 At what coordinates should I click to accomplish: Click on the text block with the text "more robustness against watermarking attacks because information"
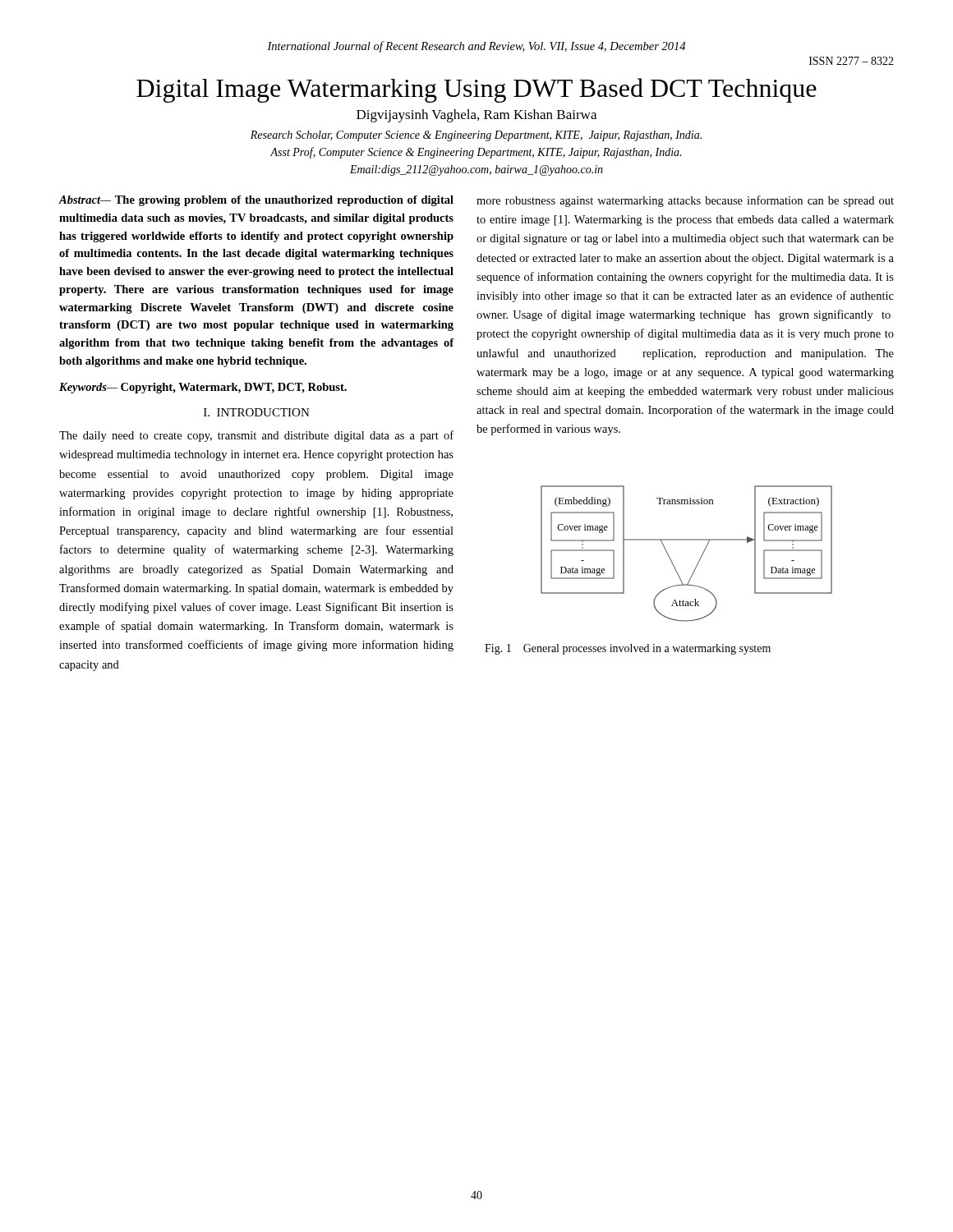(685, 315)
